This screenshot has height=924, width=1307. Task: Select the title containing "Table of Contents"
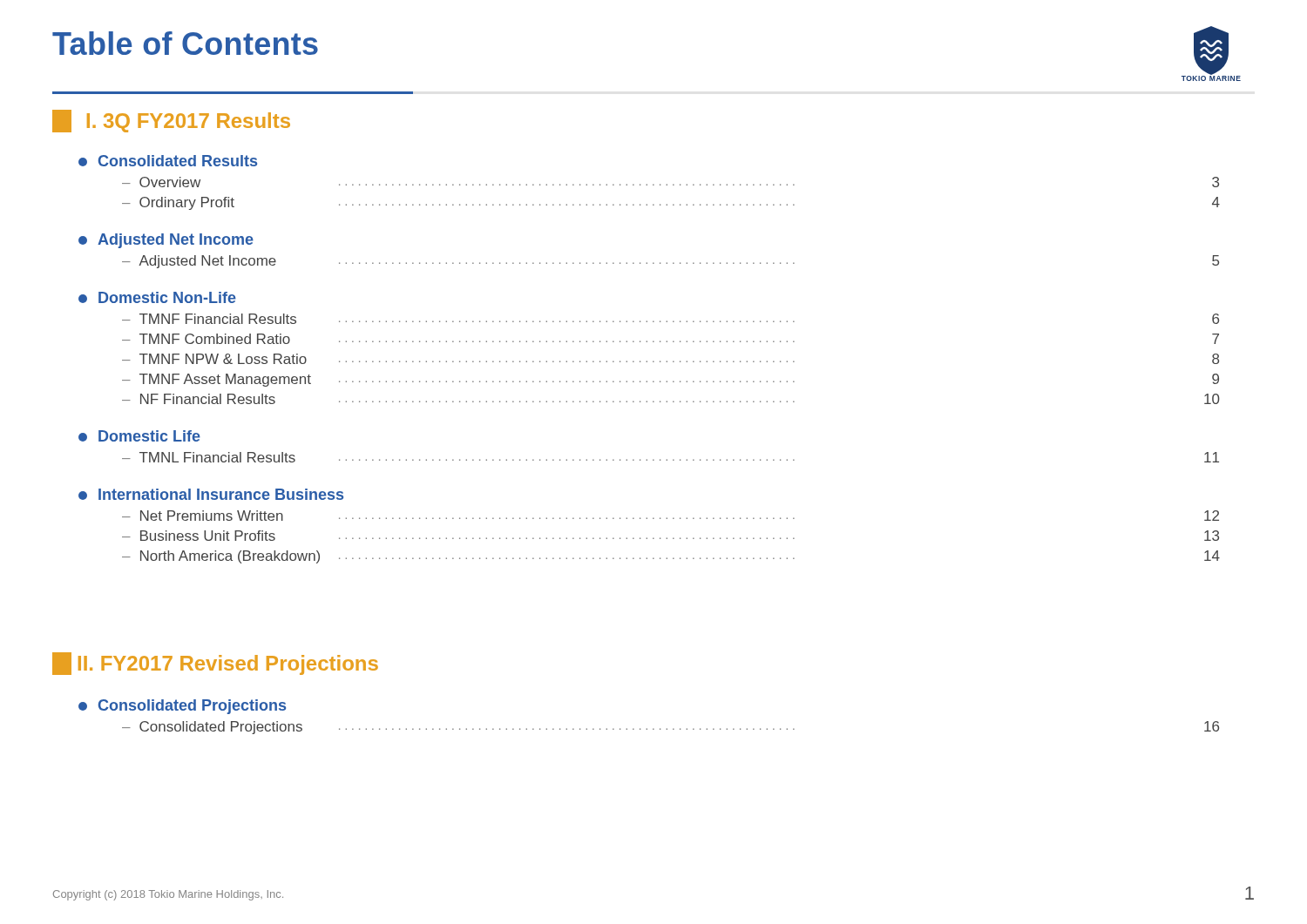186,44
